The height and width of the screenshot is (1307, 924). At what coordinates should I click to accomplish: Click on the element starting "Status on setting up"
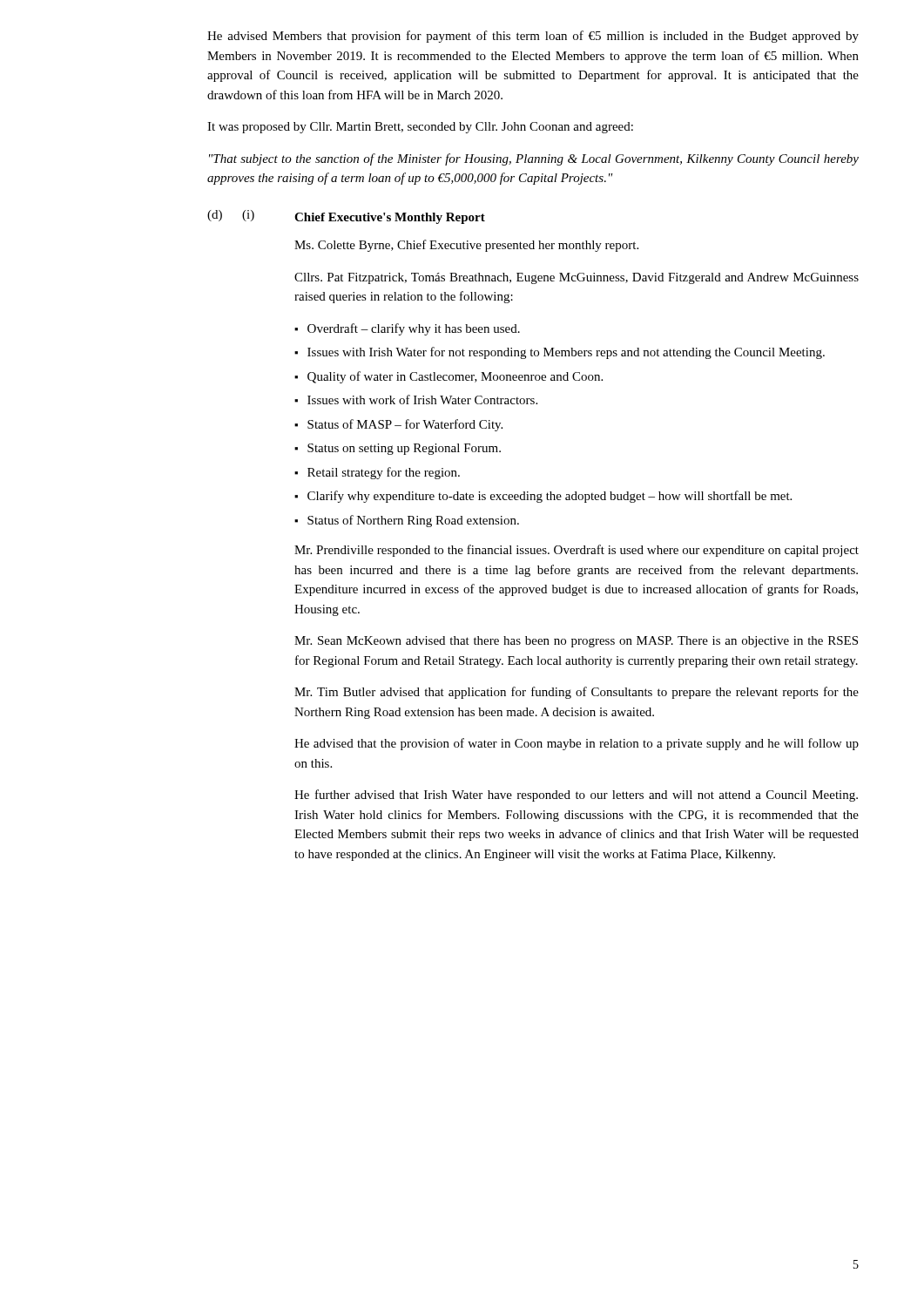point(404,448)
